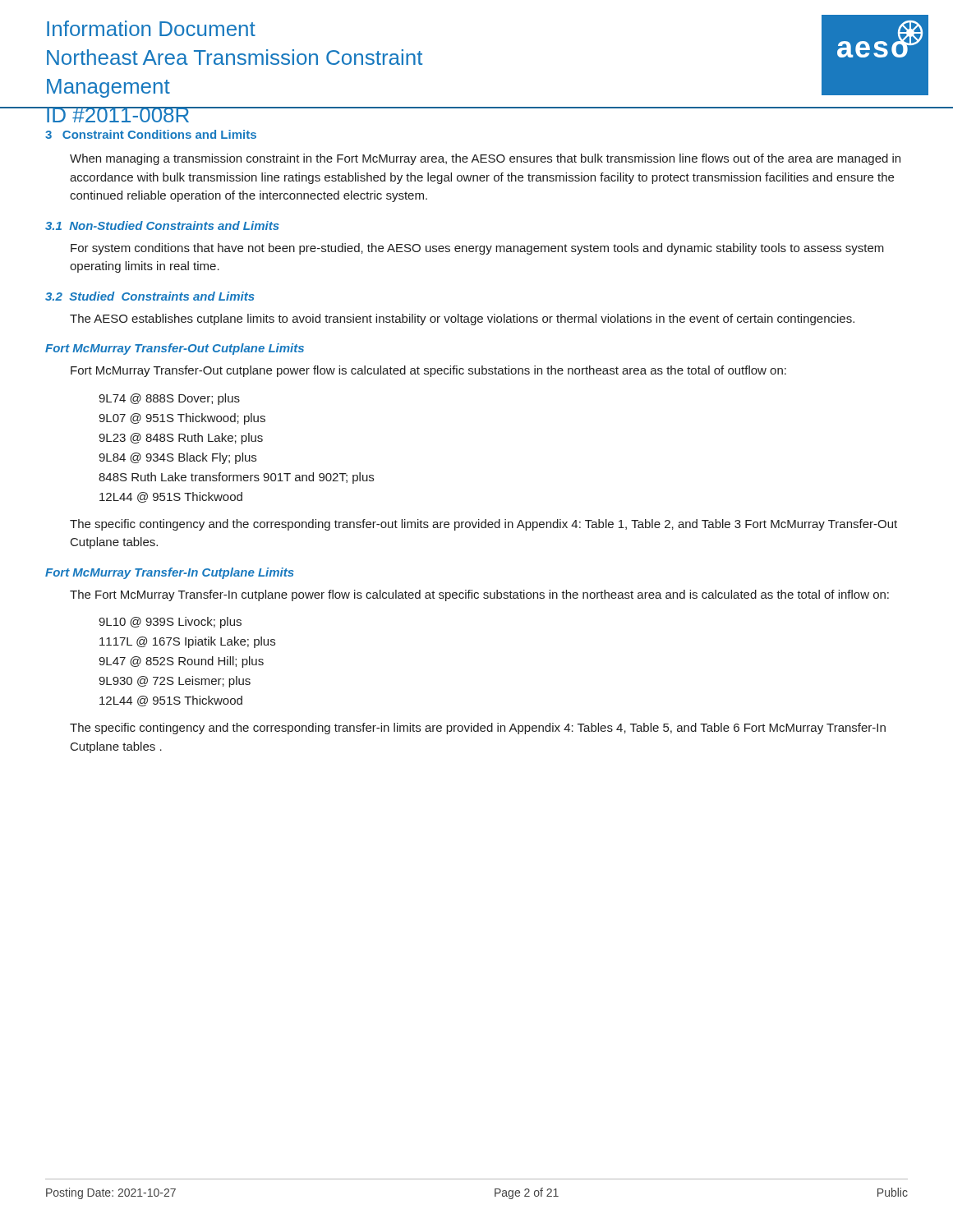Locate the passage starting "When managing a transmission constraint in"
Image resolution: width=953 pixels, height=1232 pixels.
(486, 177)
